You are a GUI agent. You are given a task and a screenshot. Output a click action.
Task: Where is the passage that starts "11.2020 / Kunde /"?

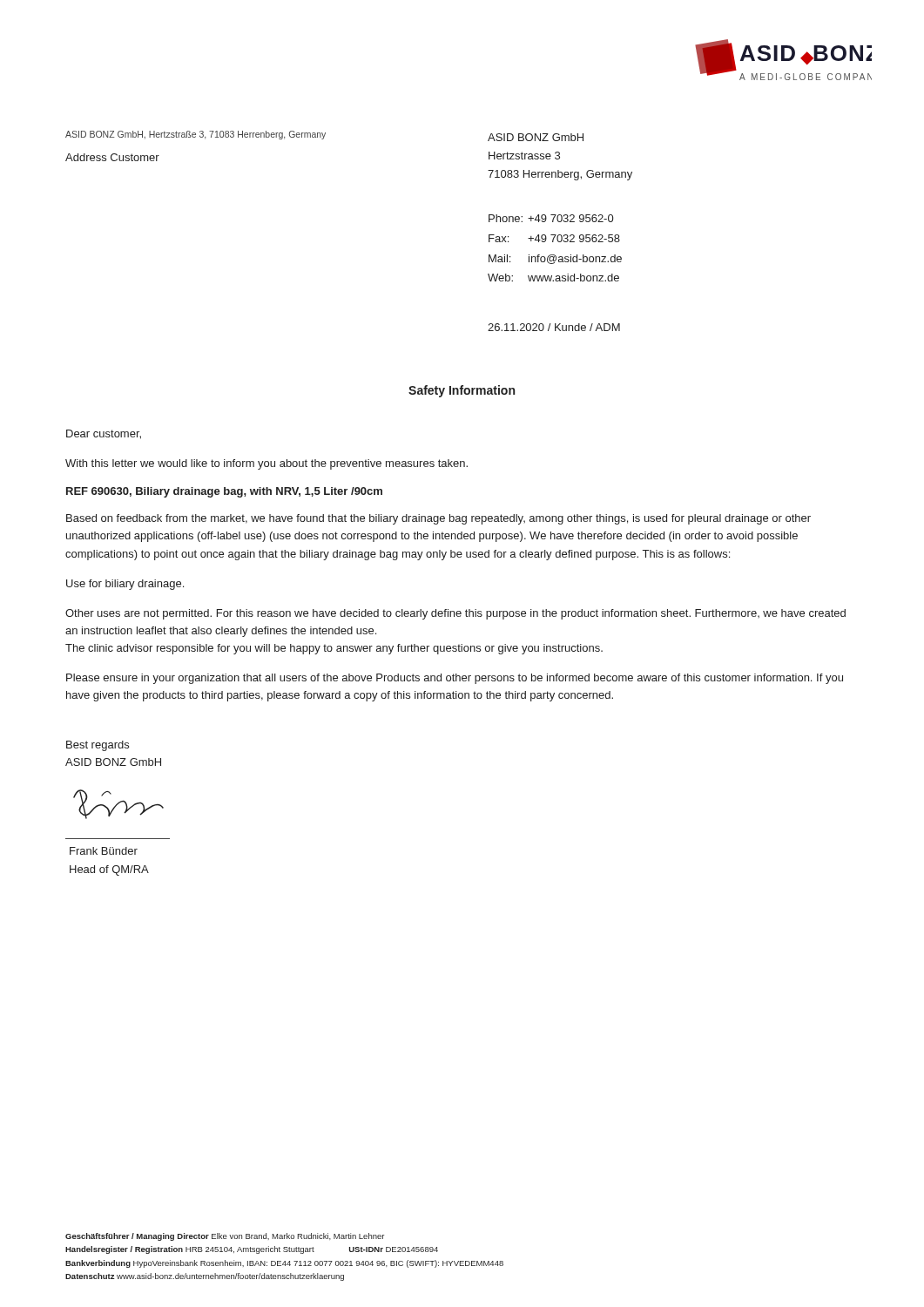554,327
